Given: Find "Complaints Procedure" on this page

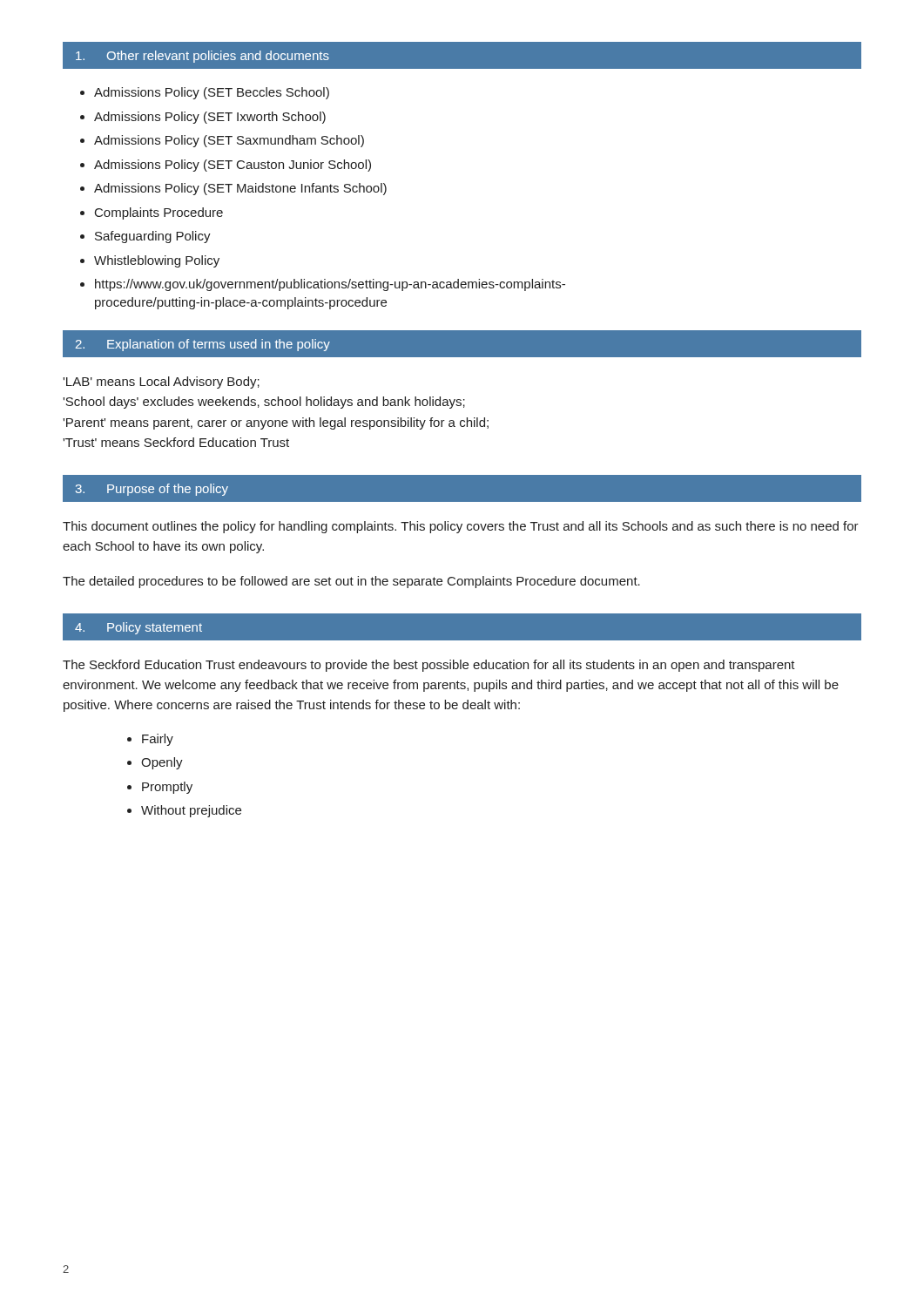Looking at the screenshot, I should point(159,212).
